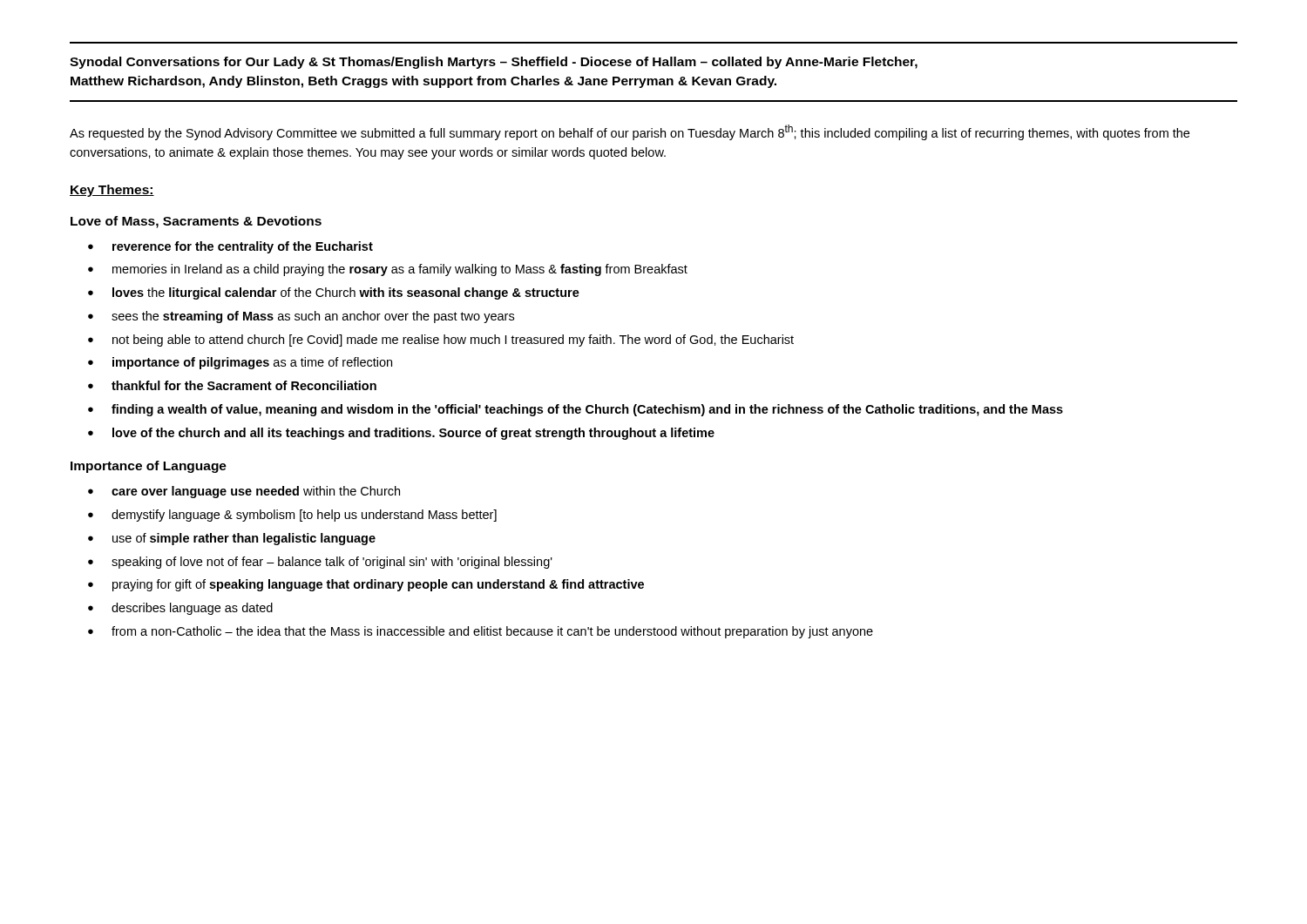Select the list item that says "love of the"
Image resolution: width=1307 pixels, height=924 pixels.
413,433
